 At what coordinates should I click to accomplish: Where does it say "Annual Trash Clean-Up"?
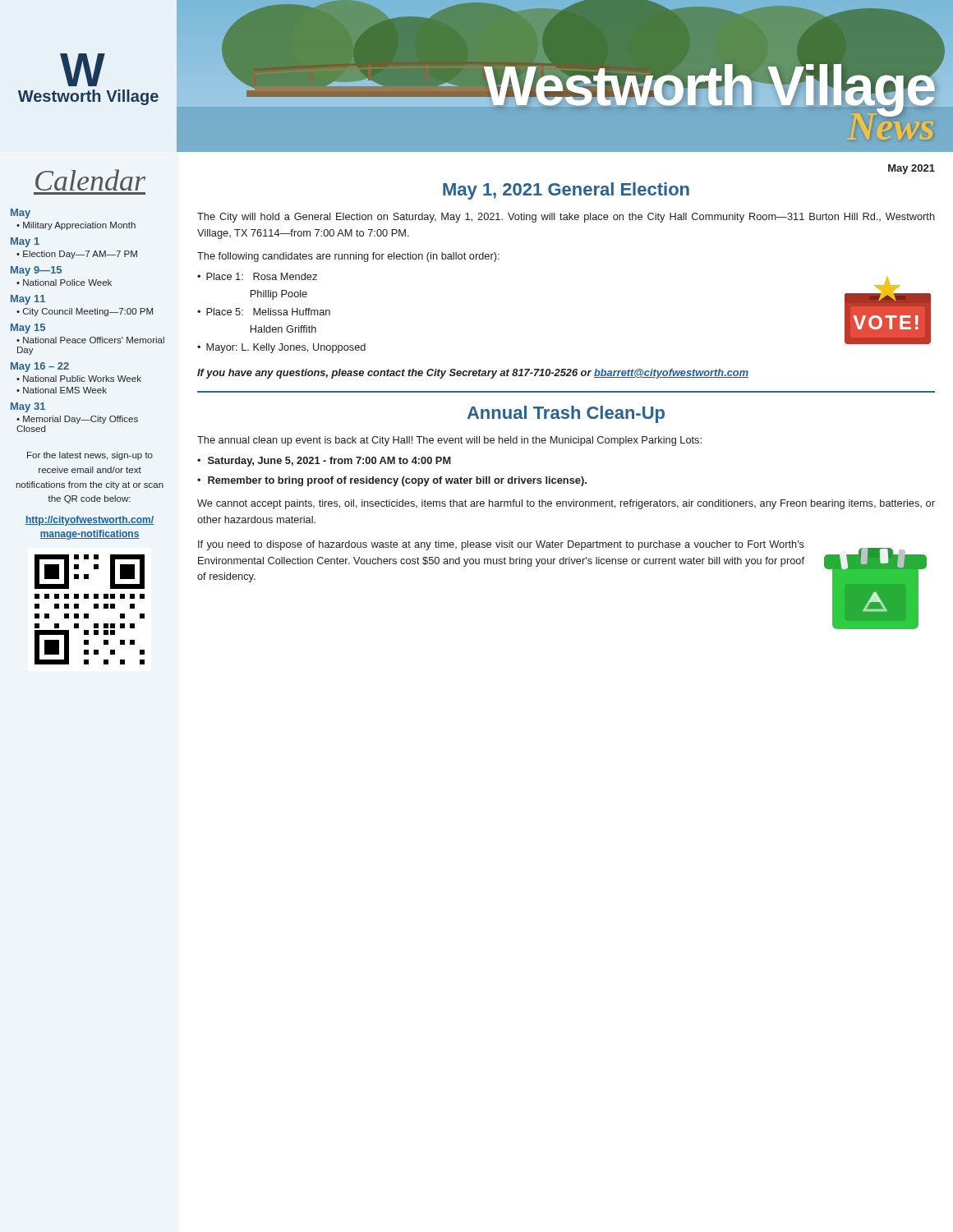coord(566,412)
